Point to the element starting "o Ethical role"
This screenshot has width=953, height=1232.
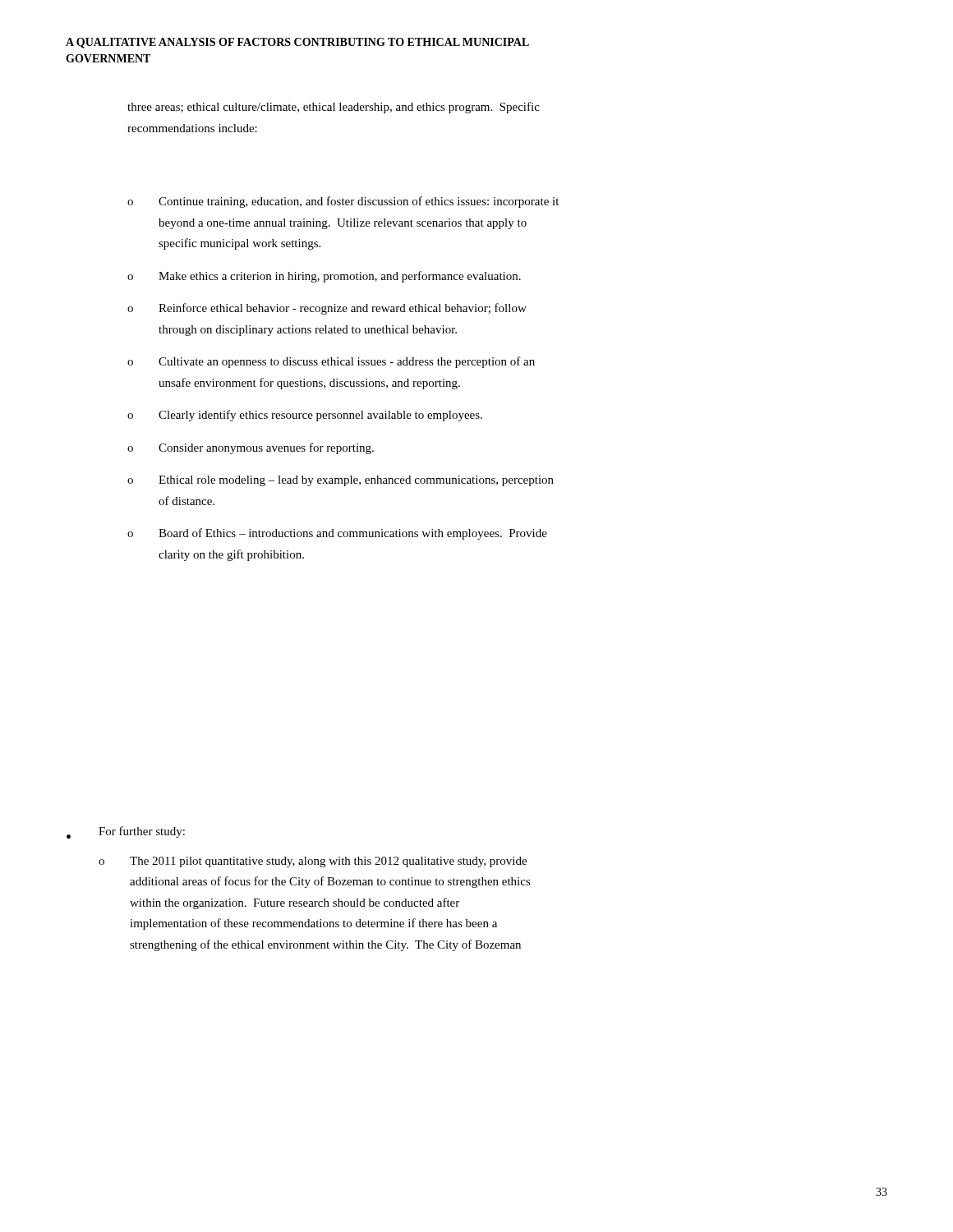[491, 491]
